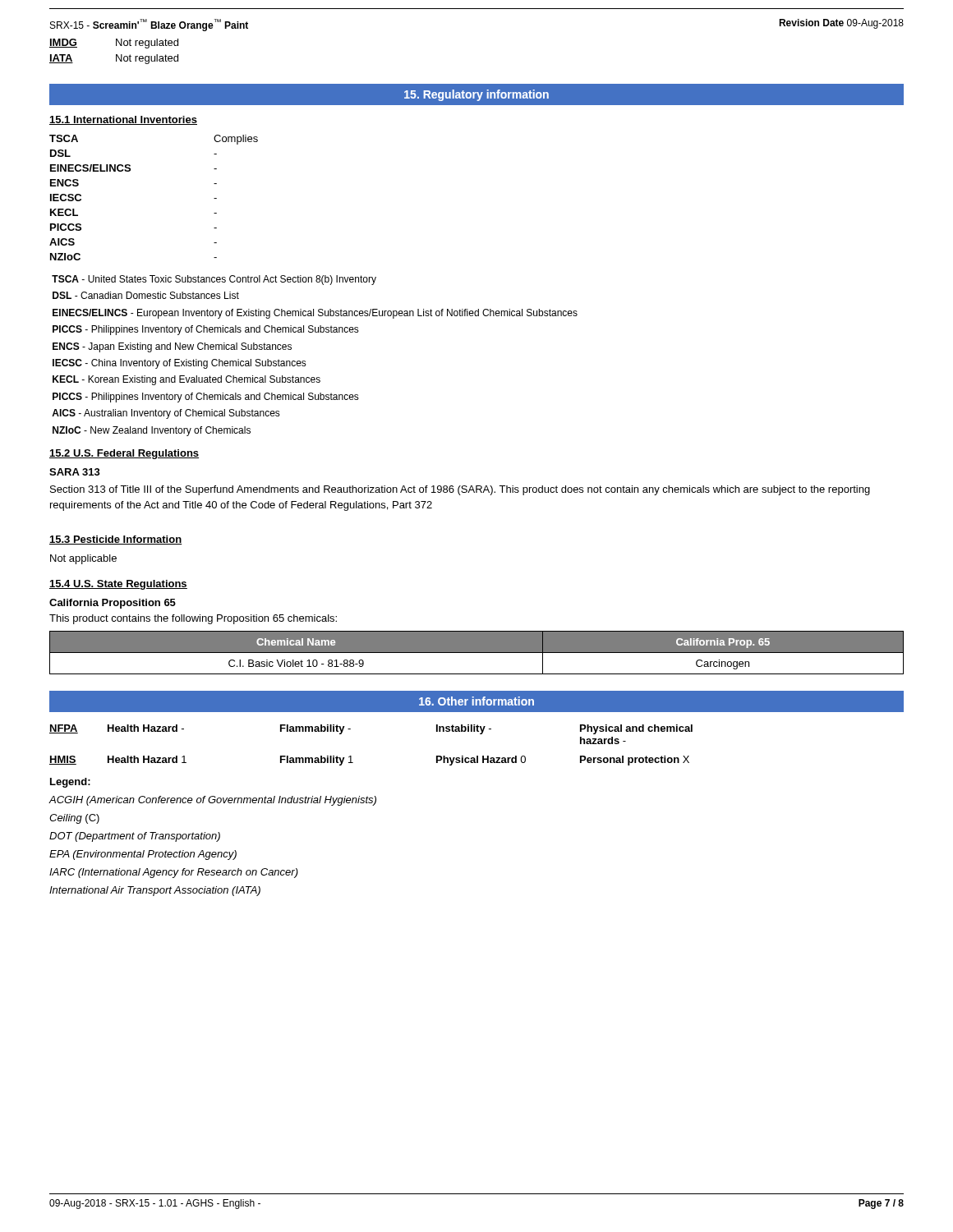
Task: Locate the passage starting "16. Other information"
Action: click(476, 701)
